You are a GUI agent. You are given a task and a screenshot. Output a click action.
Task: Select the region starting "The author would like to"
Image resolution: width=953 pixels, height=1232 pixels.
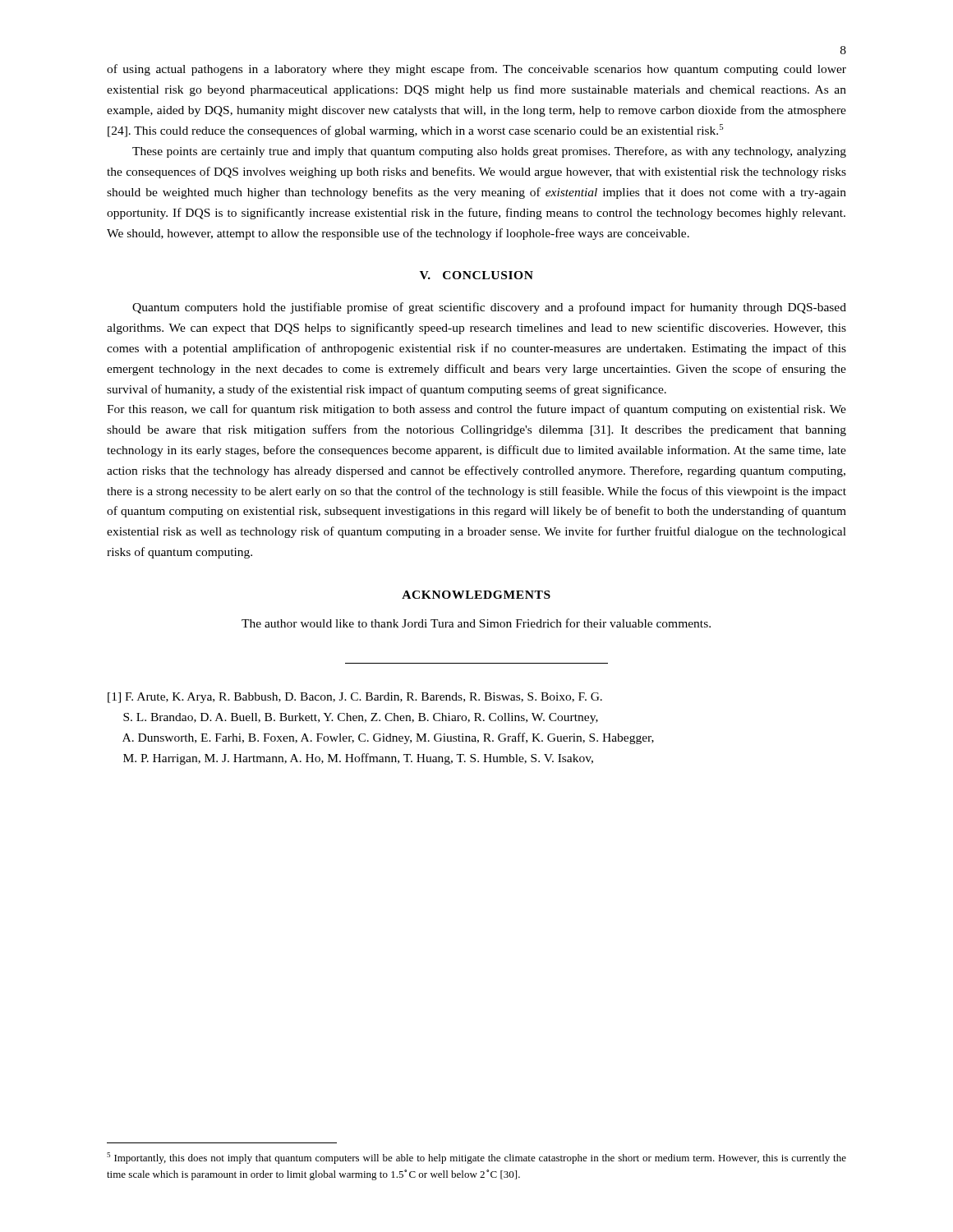pos(476,623)
